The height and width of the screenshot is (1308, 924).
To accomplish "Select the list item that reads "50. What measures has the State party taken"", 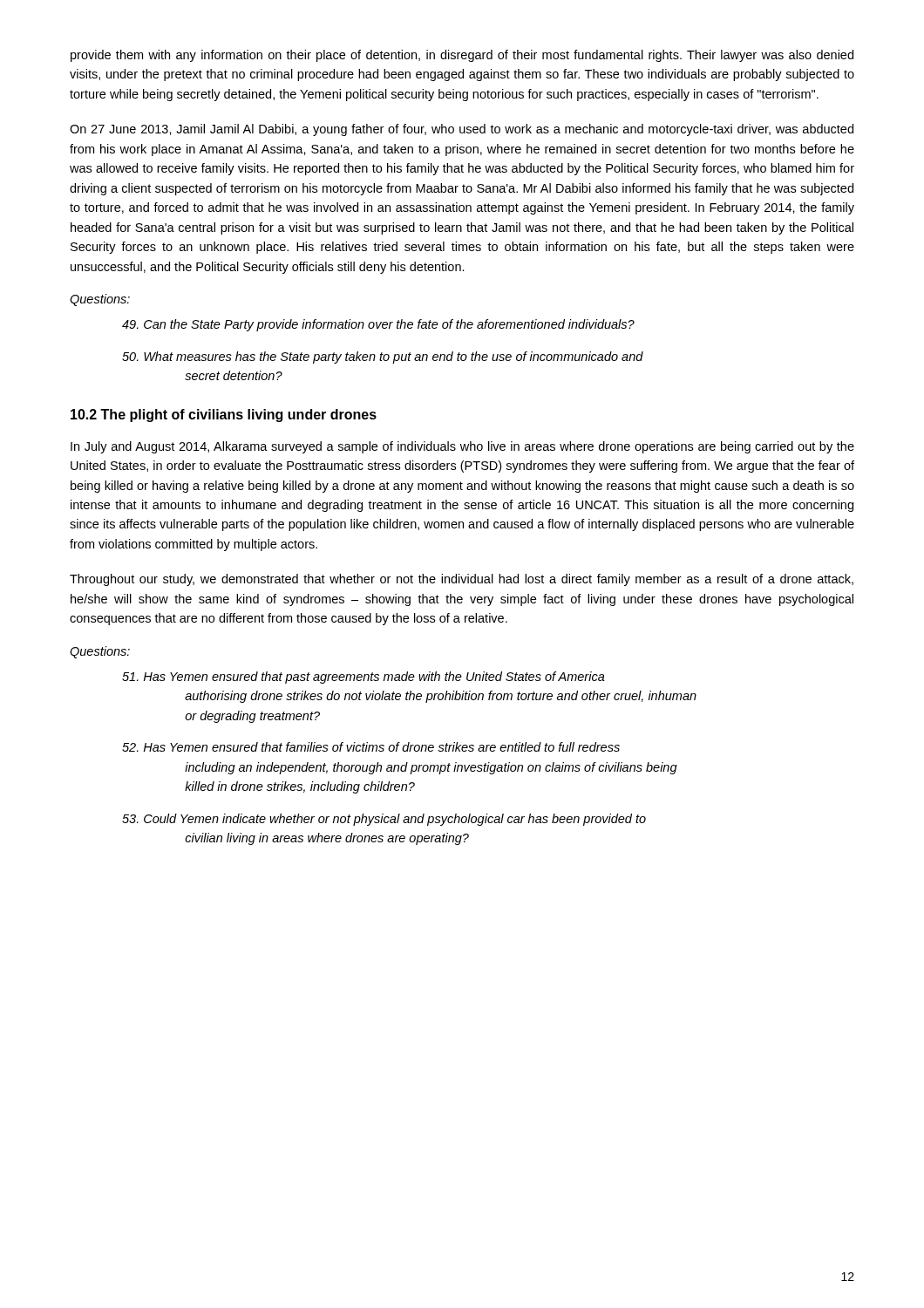I will tap(382, 366).
